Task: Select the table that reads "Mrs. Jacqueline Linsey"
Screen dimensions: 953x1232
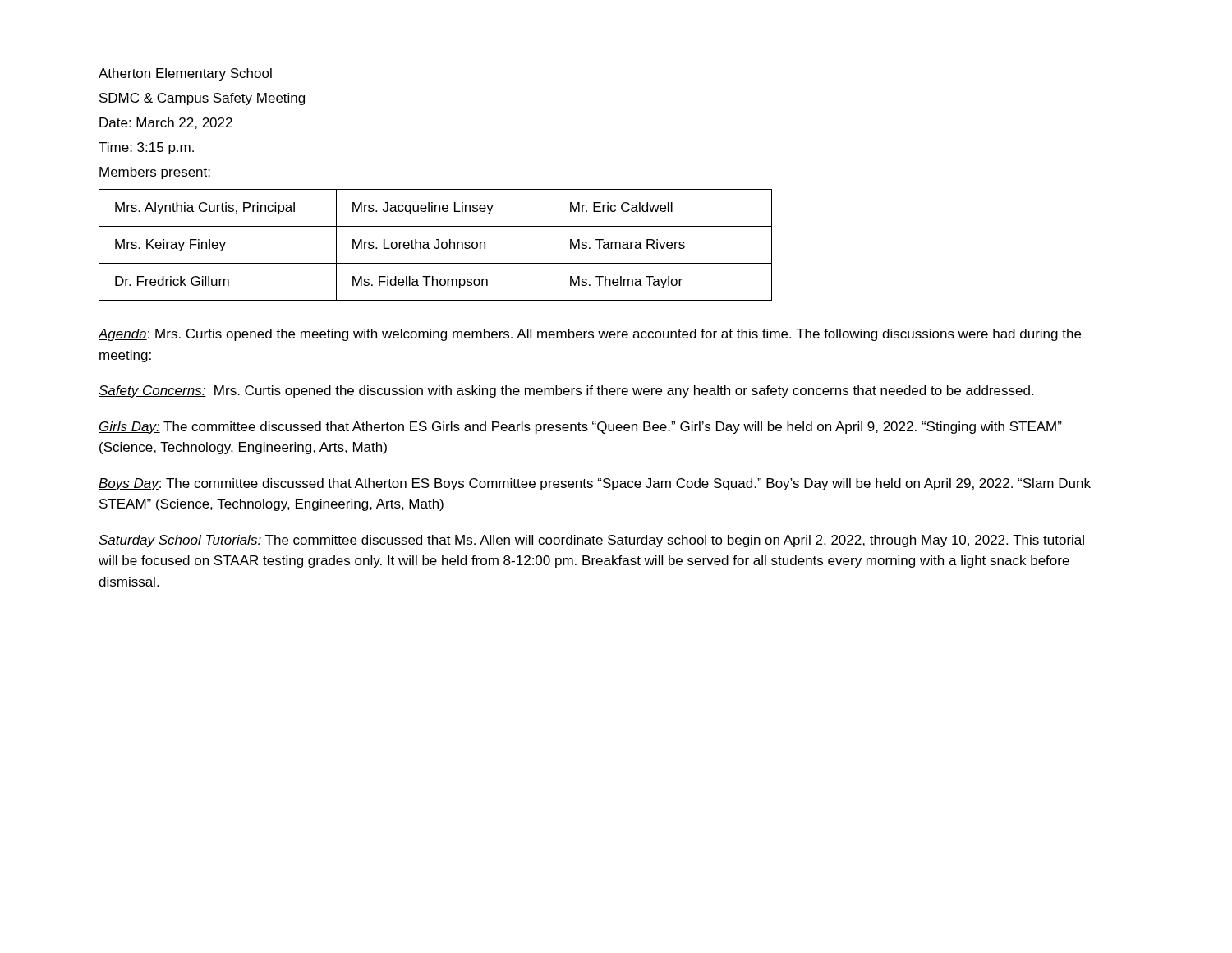Action: click(616, 245)
